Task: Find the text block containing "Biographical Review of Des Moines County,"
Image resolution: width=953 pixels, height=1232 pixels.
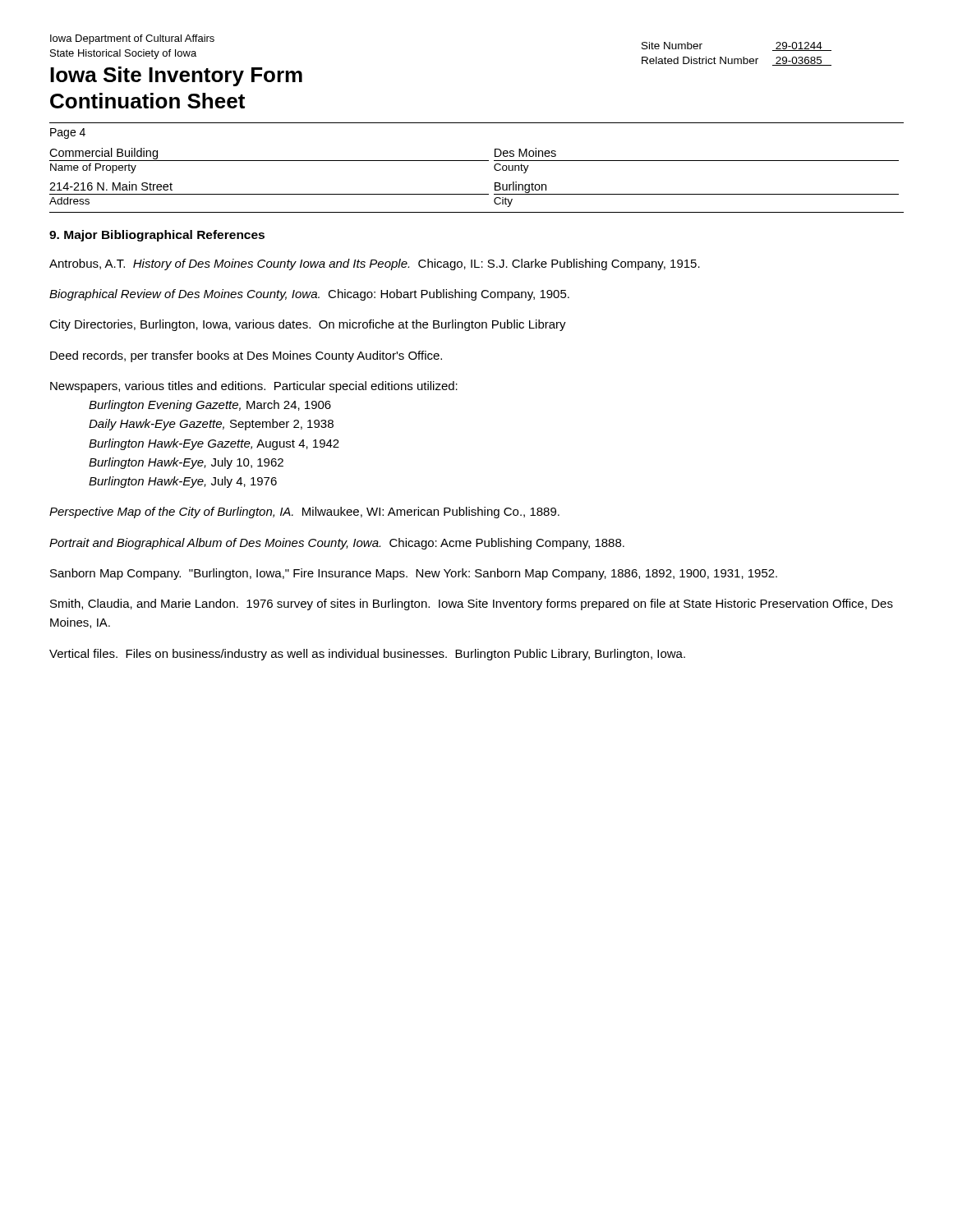Action: click(310, 294)
